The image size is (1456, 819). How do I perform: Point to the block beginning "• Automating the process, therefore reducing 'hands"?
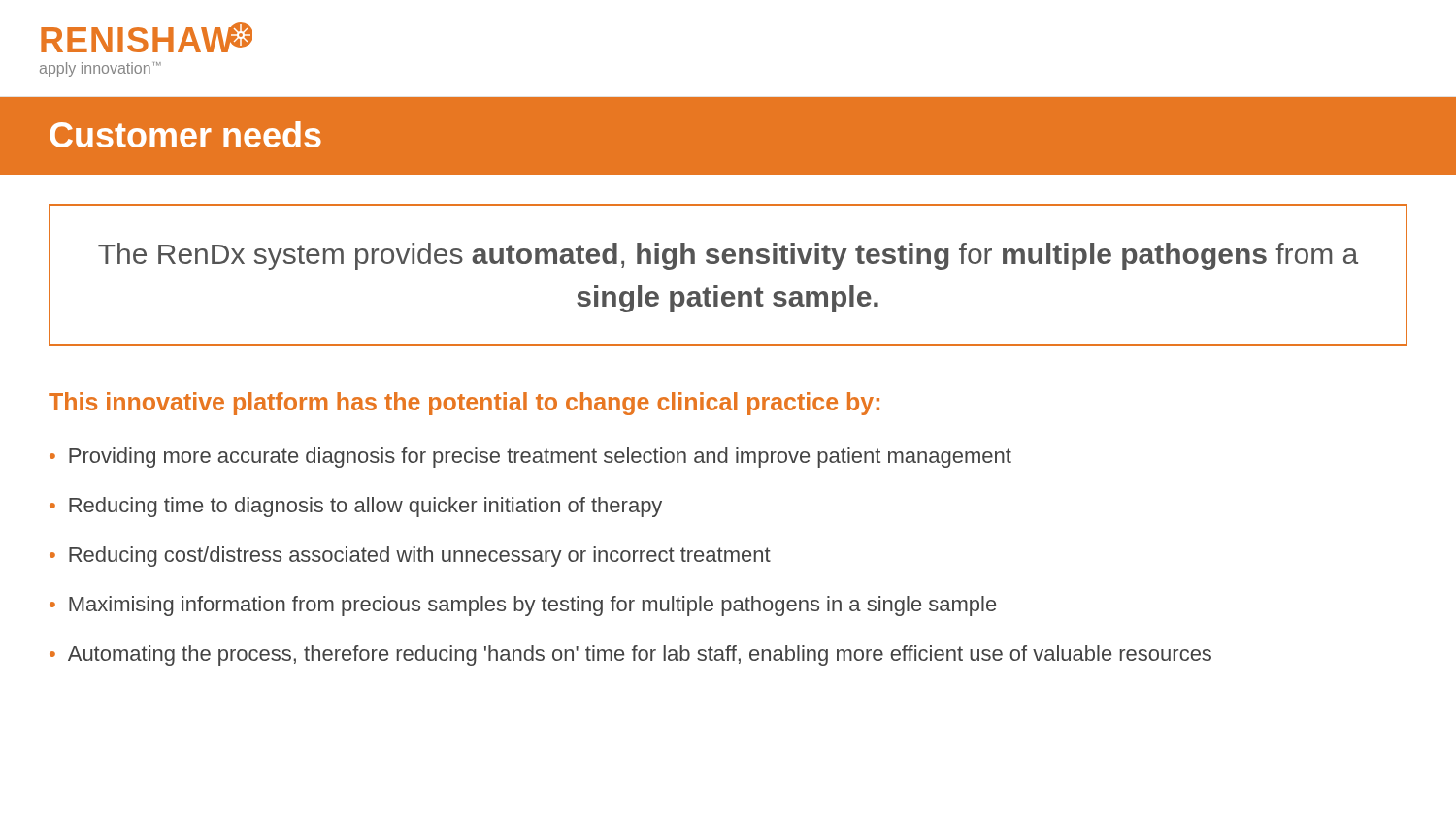click(x=630, y=654)
